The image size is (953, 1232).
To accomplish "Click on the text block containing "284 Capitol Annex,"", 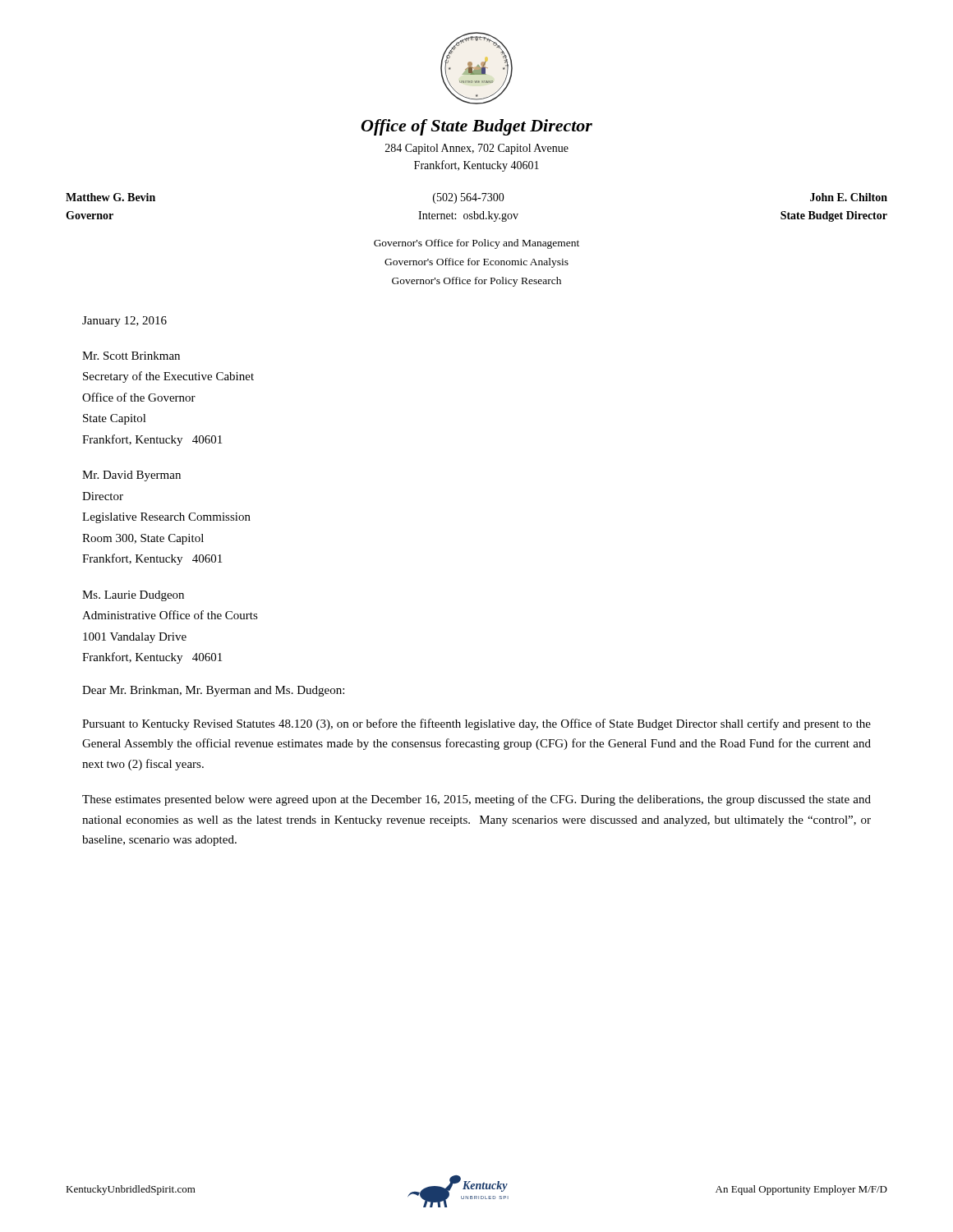I will click(x=476, y=157).
